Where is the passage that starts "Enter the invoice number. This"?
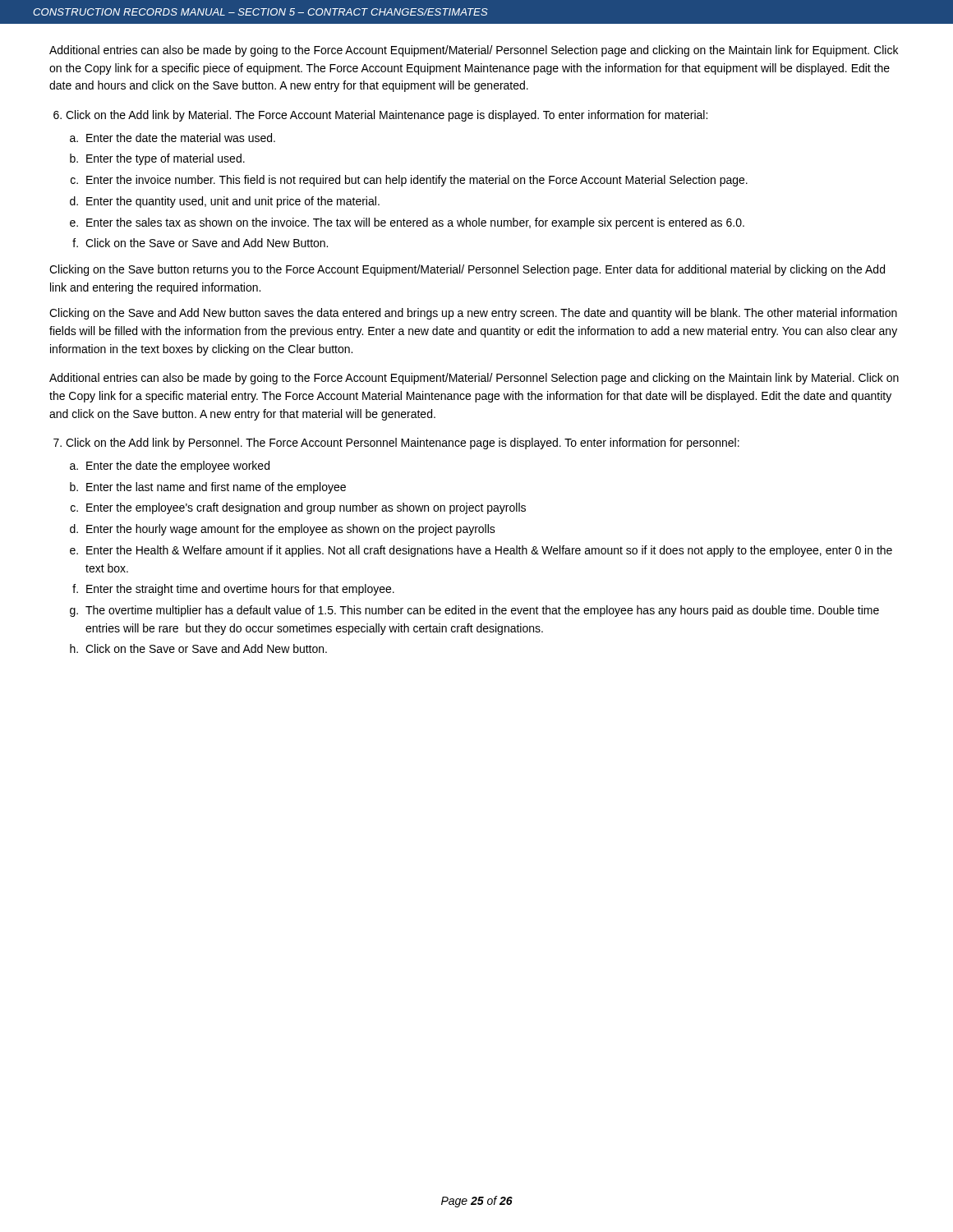Screen dimensions: 1232x953 pyautogui.click(x=417, y=180)
